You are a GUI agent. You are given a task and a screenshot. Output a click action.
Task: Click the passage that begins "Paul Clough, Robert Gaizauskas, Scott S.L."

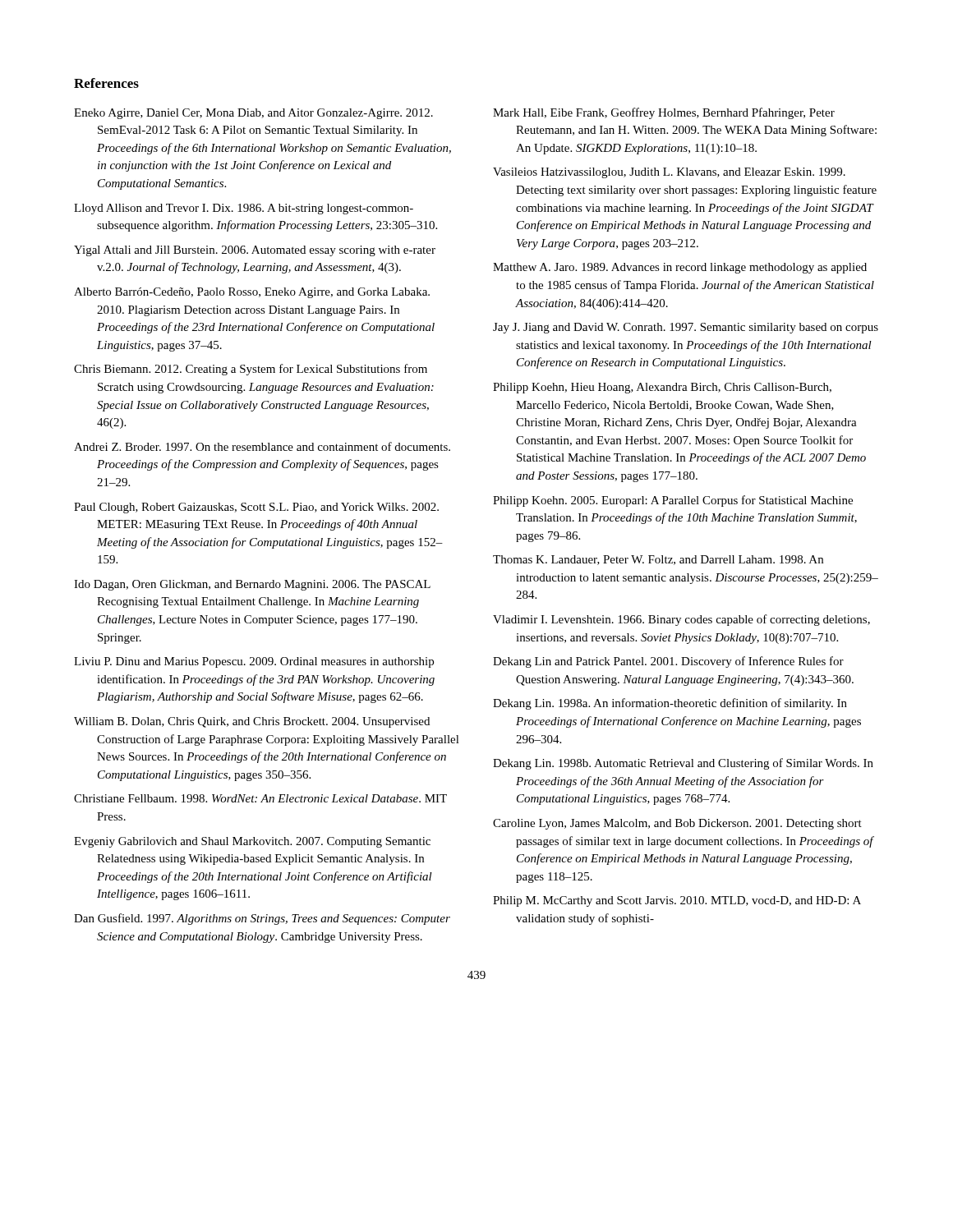click(x=258, y=533)
